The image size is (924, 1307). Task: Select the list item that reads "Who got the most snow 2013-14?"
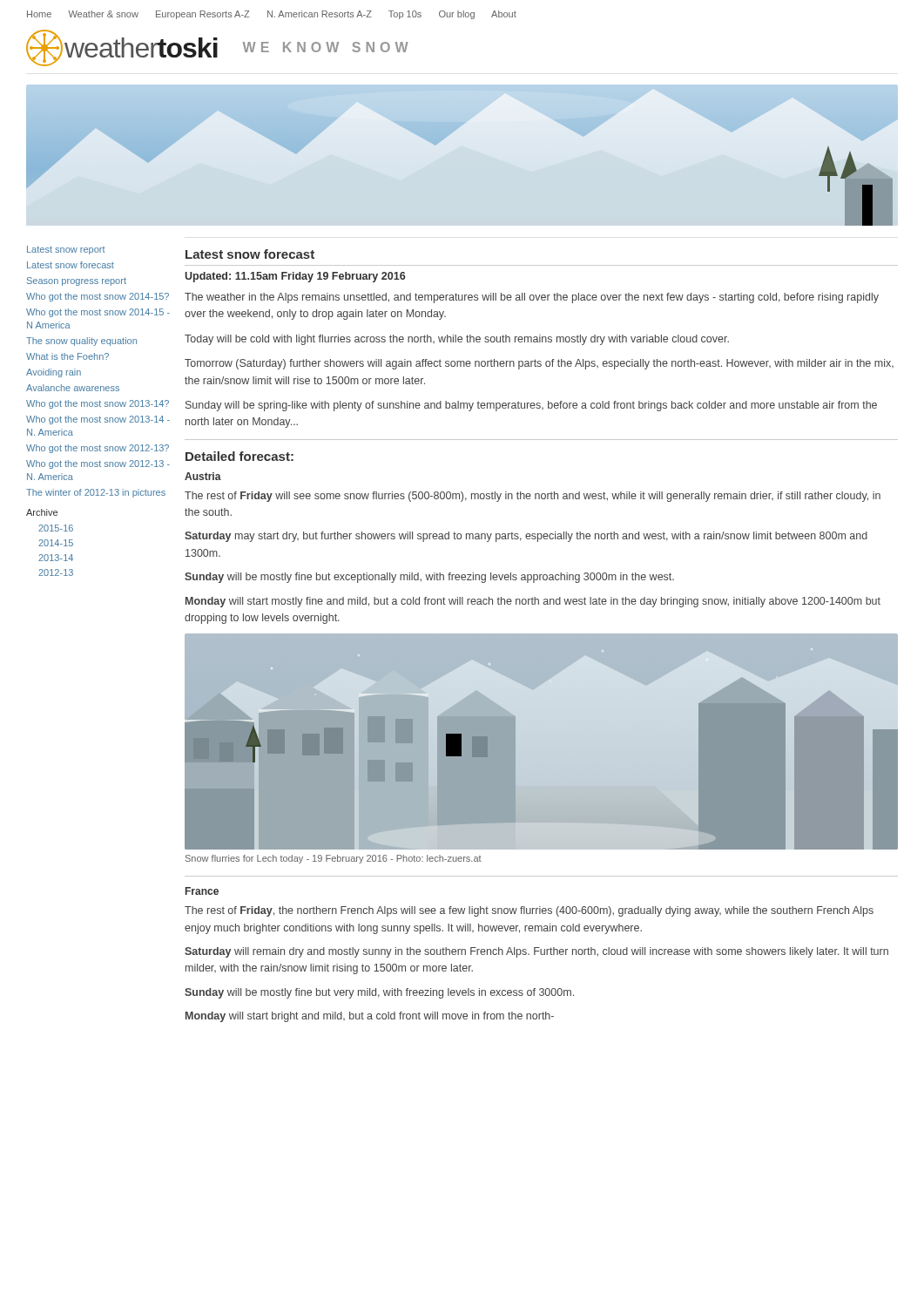[x=98, y=403]
